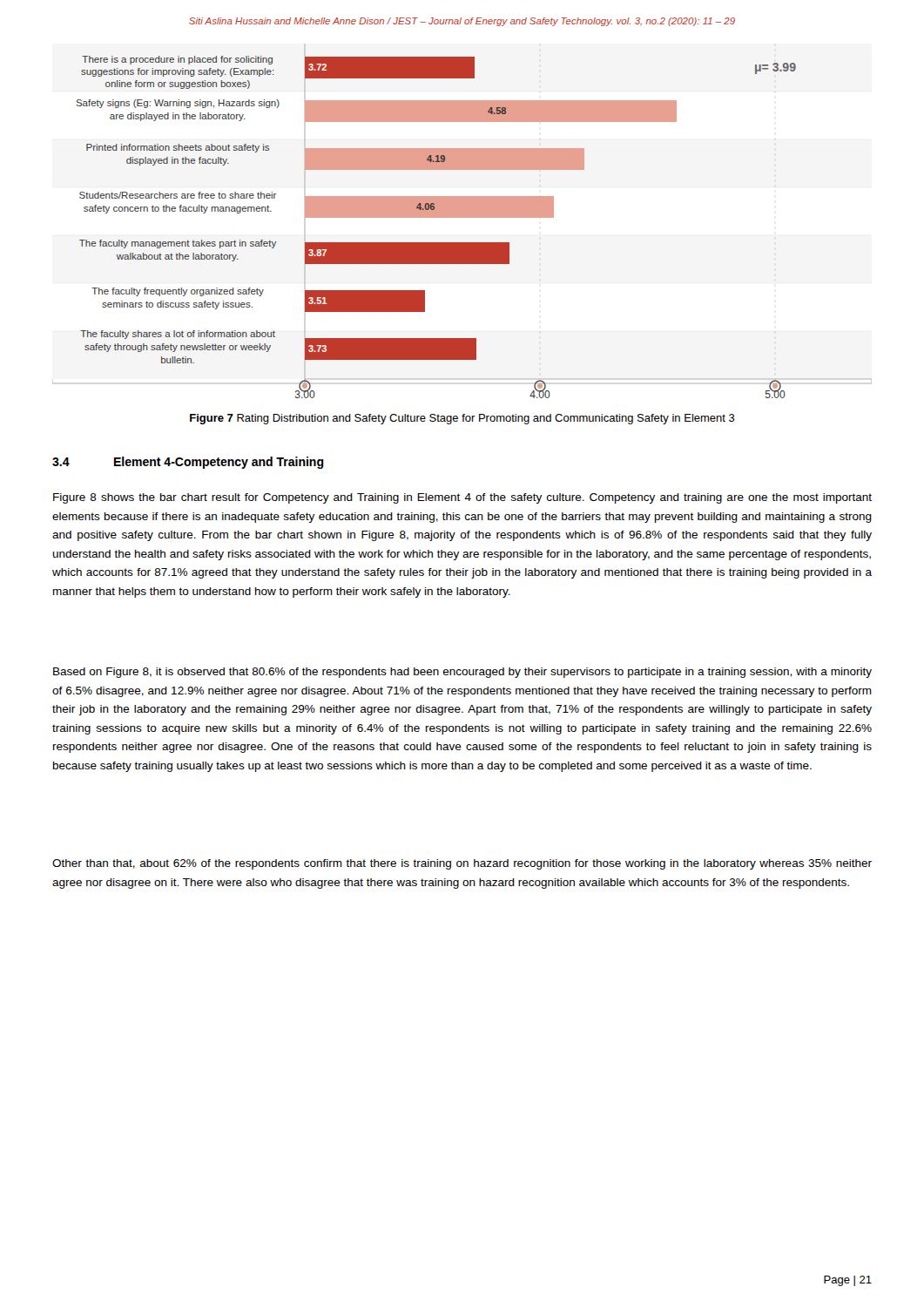
Task: Where is the passage that starts "Other than that, about 62% of the"?
Action: 462,872
